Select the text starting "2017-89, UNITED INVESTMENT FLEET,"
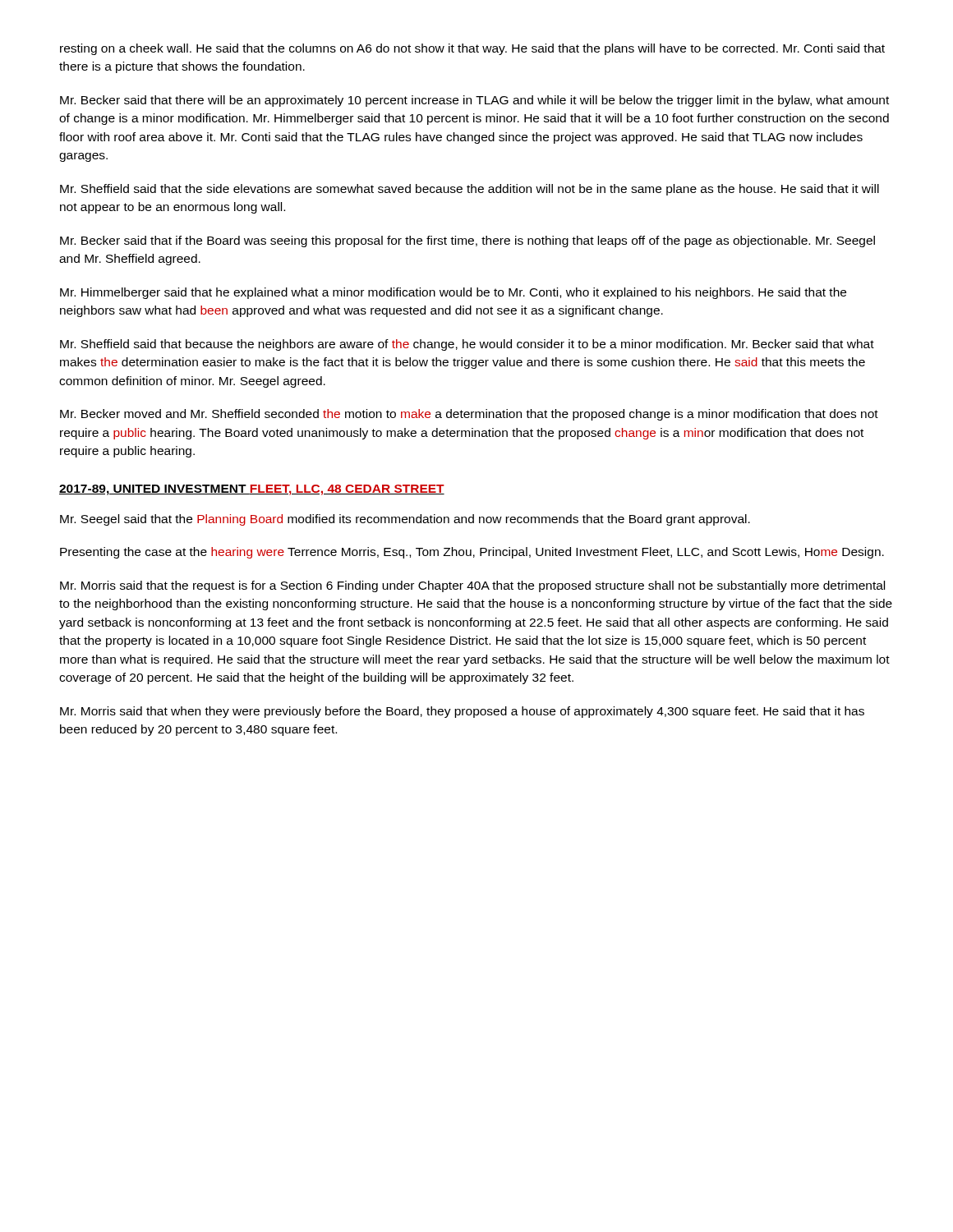The image size is (953, 1232). click(252, 489)
